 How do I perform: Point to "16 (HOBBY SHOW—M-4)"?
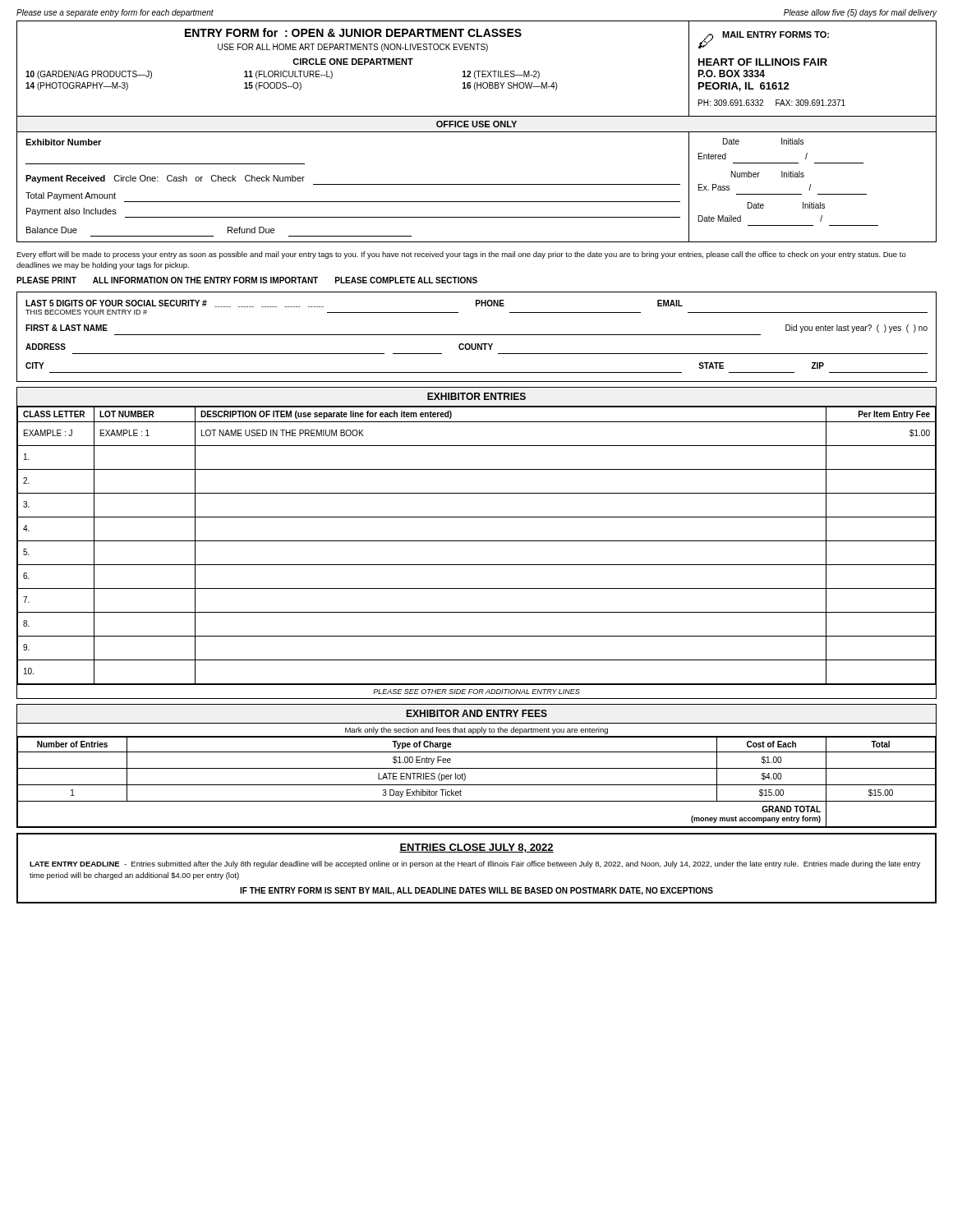pyautogui.click(x=510, y=86)
